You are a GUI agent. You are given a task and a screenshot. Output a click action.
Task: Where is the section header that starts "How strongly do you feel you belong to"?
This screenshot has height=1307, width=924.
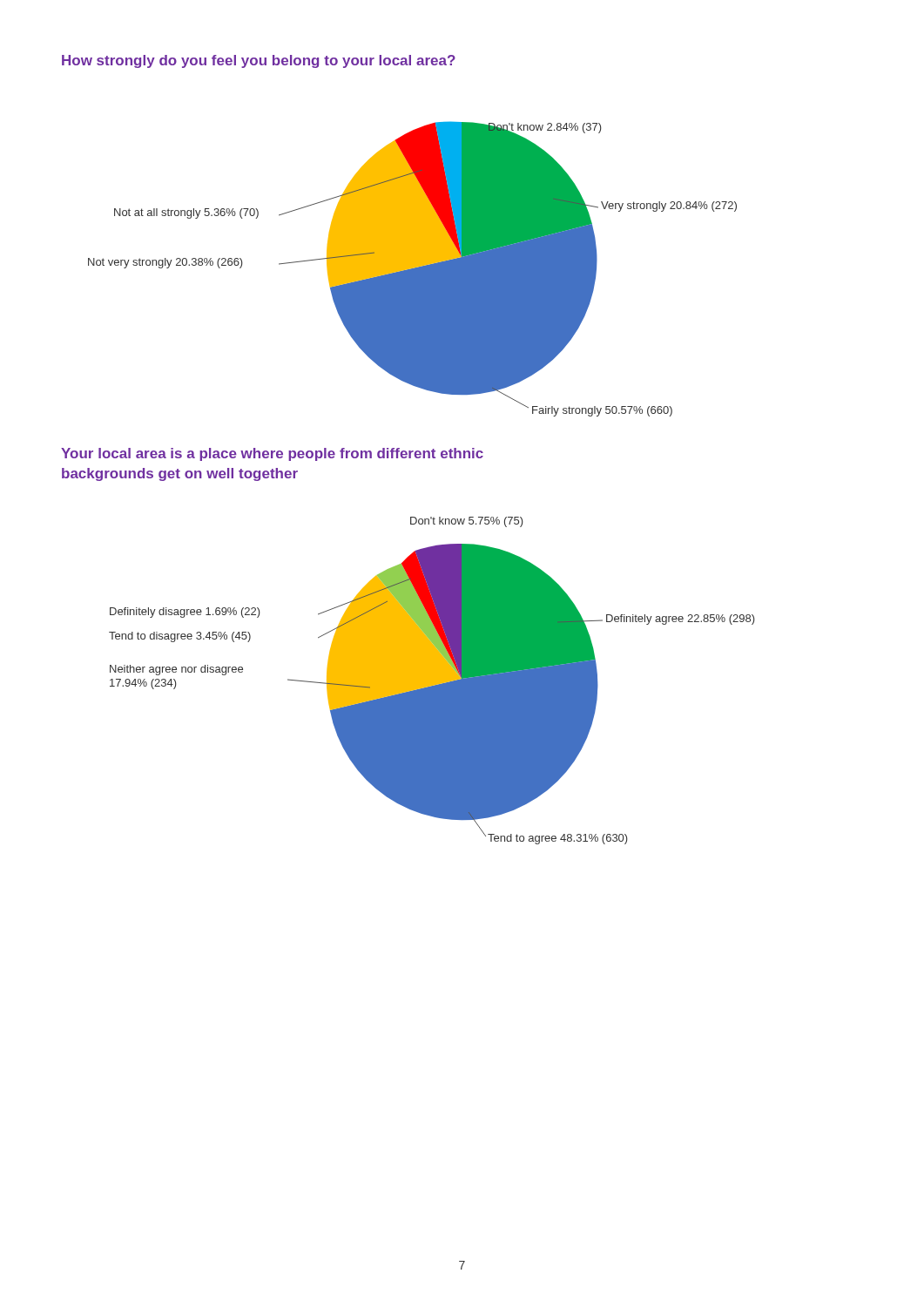pyautogui.click(x=258, y=61)
